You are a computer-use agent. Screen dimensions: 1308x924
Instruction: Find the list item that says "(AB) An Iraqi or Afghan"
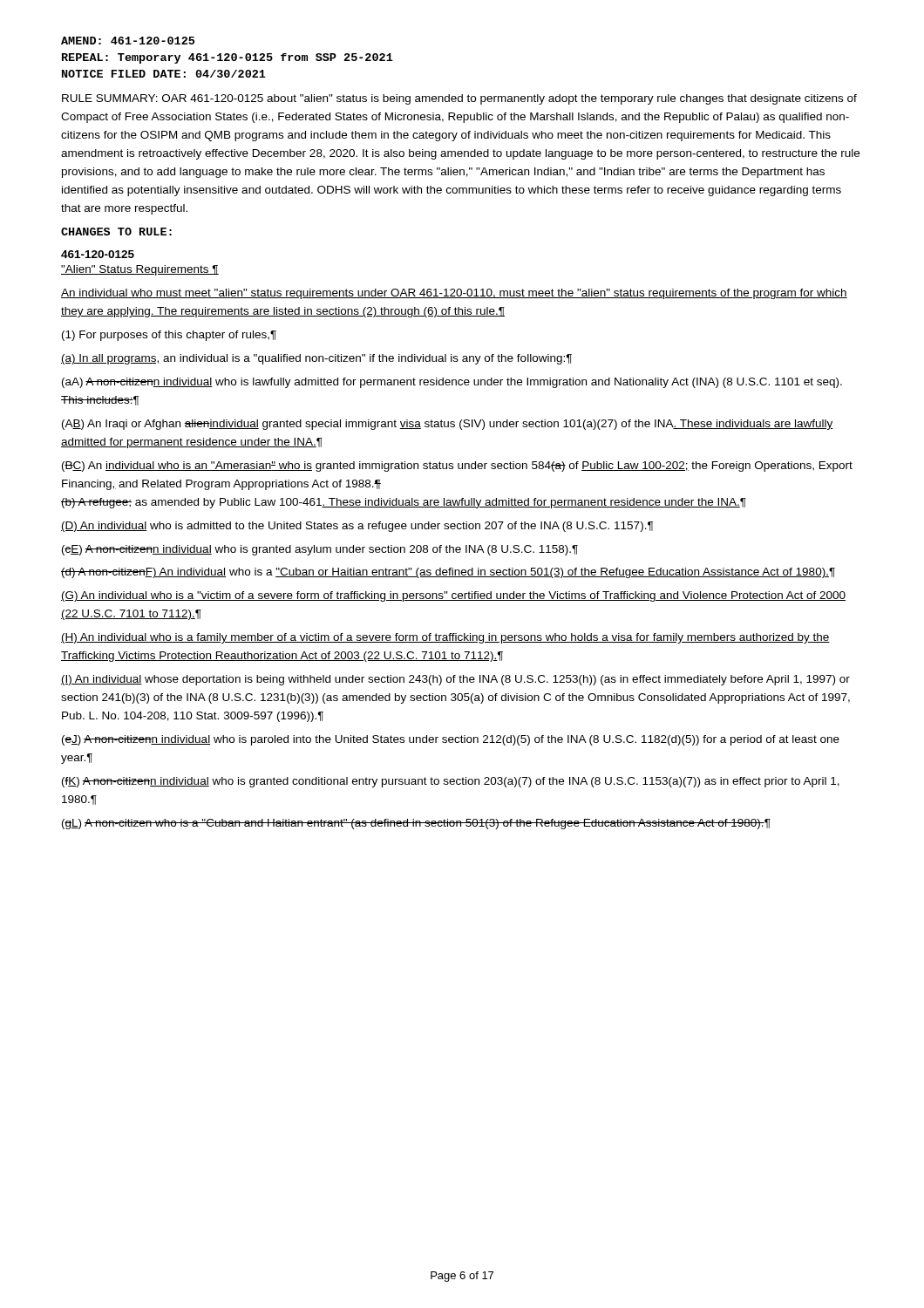447,432
